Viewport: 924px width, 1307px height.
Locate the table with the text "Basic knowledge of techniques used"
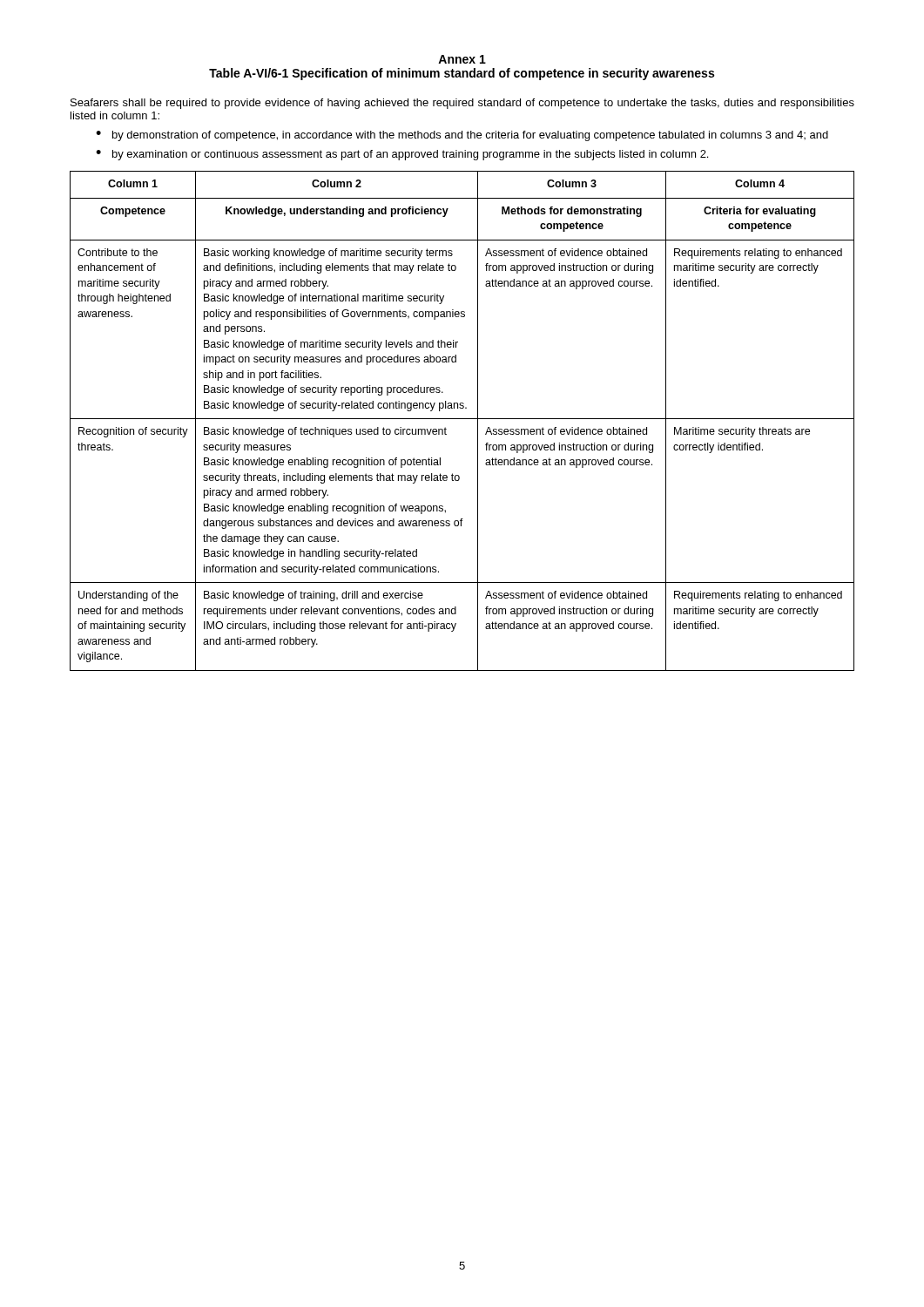462,421
